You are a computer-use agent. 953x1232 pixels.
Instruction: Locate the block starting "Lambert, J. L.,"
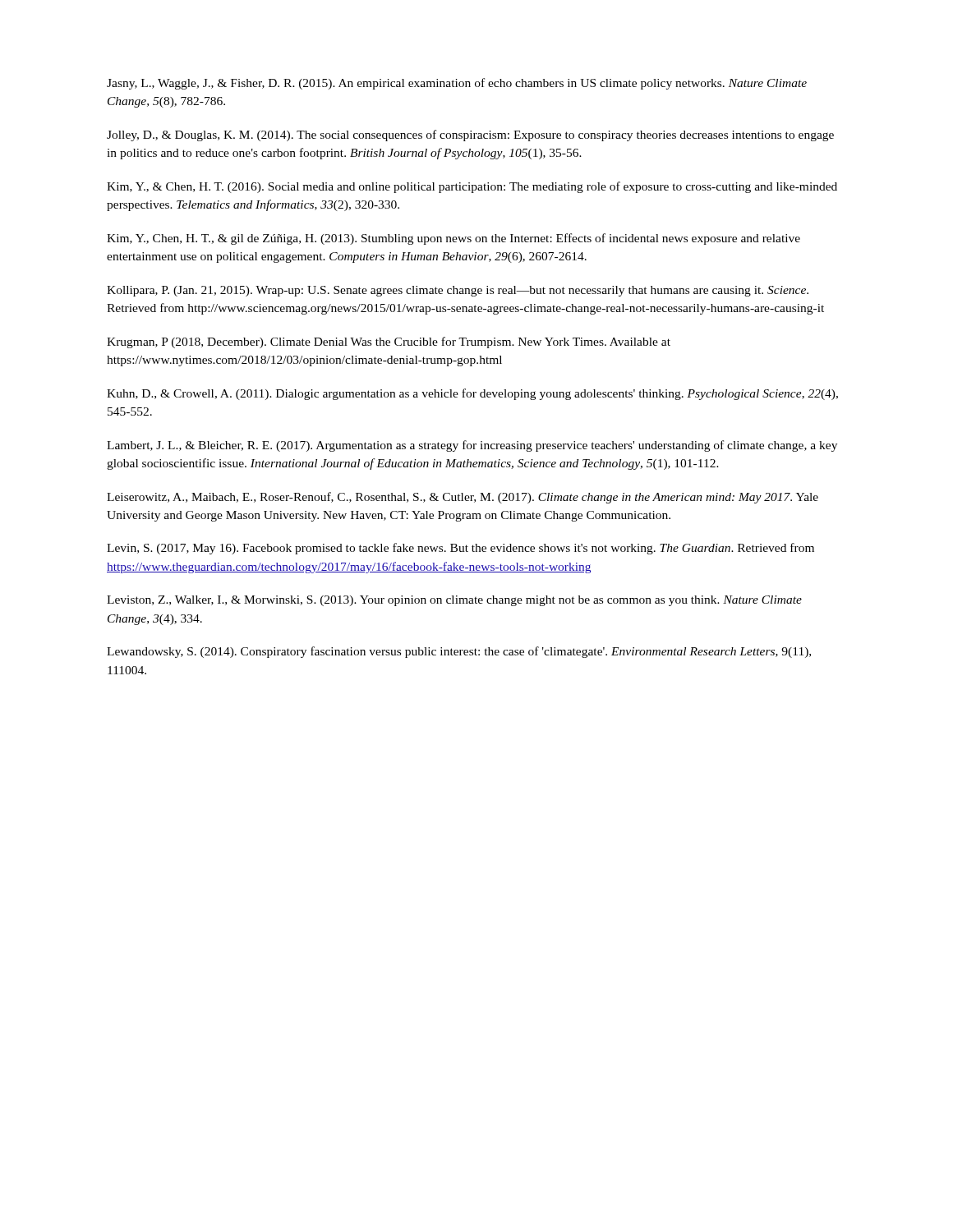tap(472, 454)
